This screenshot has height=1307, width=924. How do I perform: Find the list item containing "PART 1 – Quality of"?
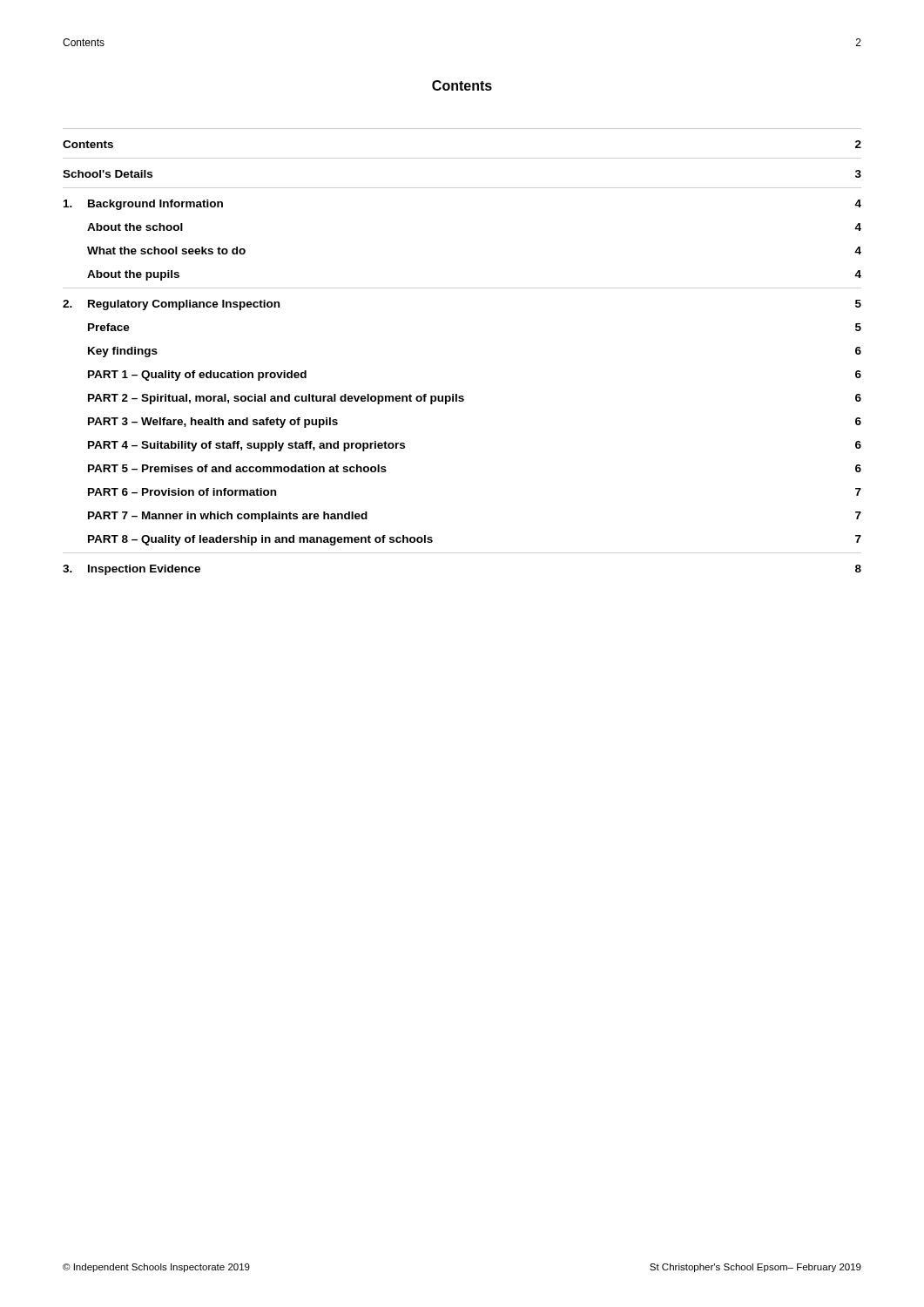pyautogui.click(x=202, y=375)
